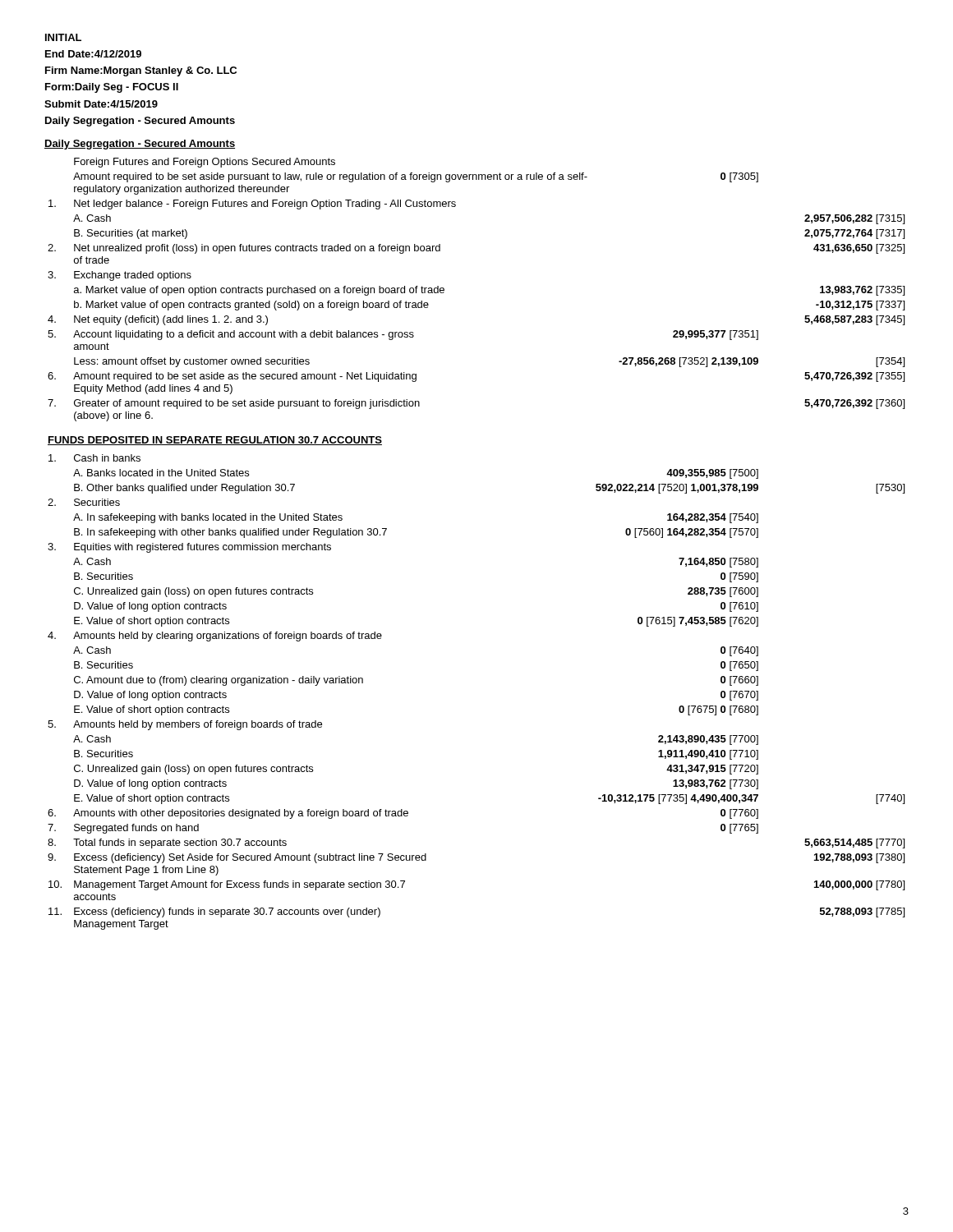
Task: Point to the element starting "3. Equities with registered"
Action: coord(189,548)
